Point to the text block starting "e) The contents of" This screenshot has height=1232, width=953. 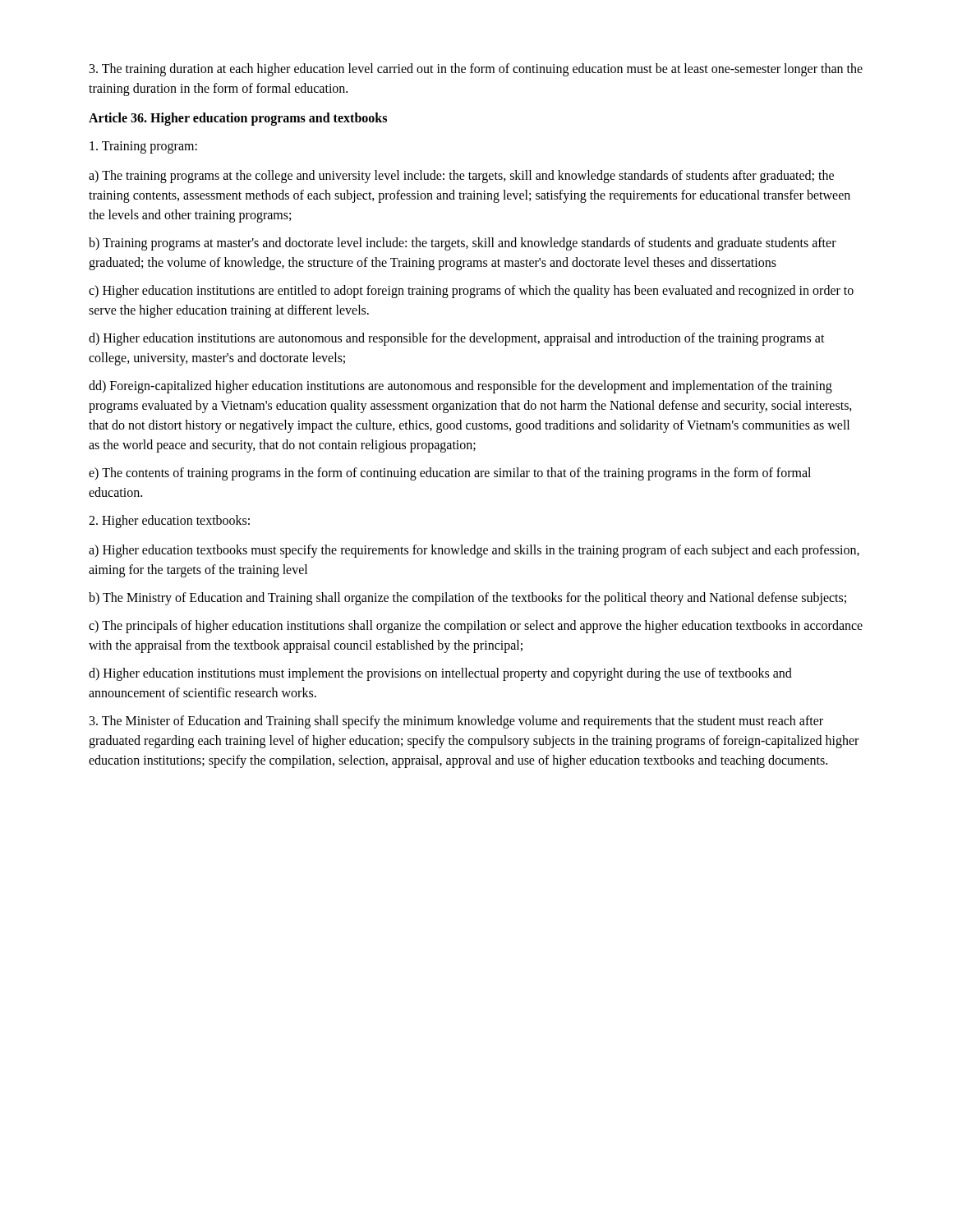pyautogui.click(x=450, y=483)
